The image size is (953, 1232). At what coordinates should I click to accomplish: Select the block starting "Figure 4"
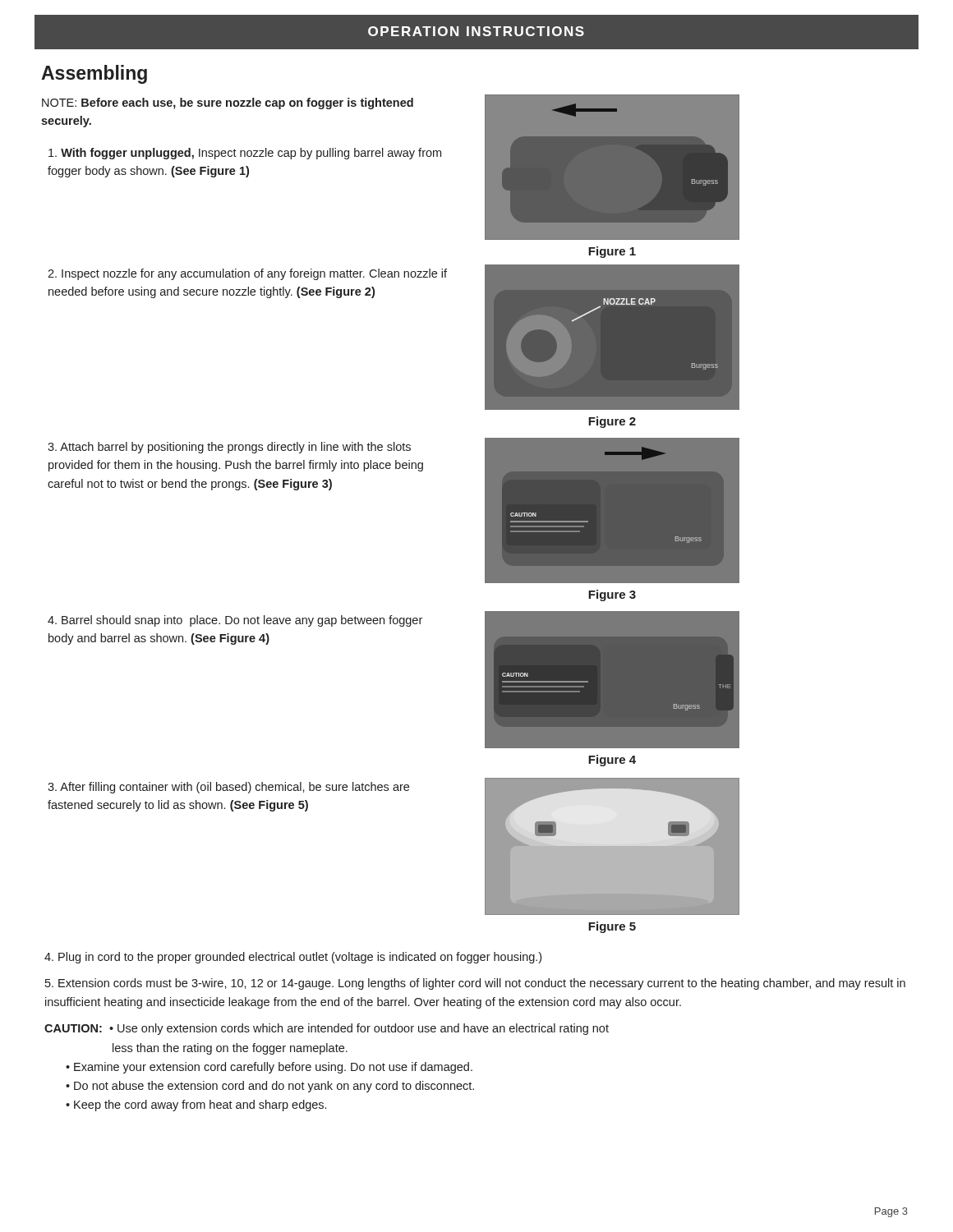[612, 759]
